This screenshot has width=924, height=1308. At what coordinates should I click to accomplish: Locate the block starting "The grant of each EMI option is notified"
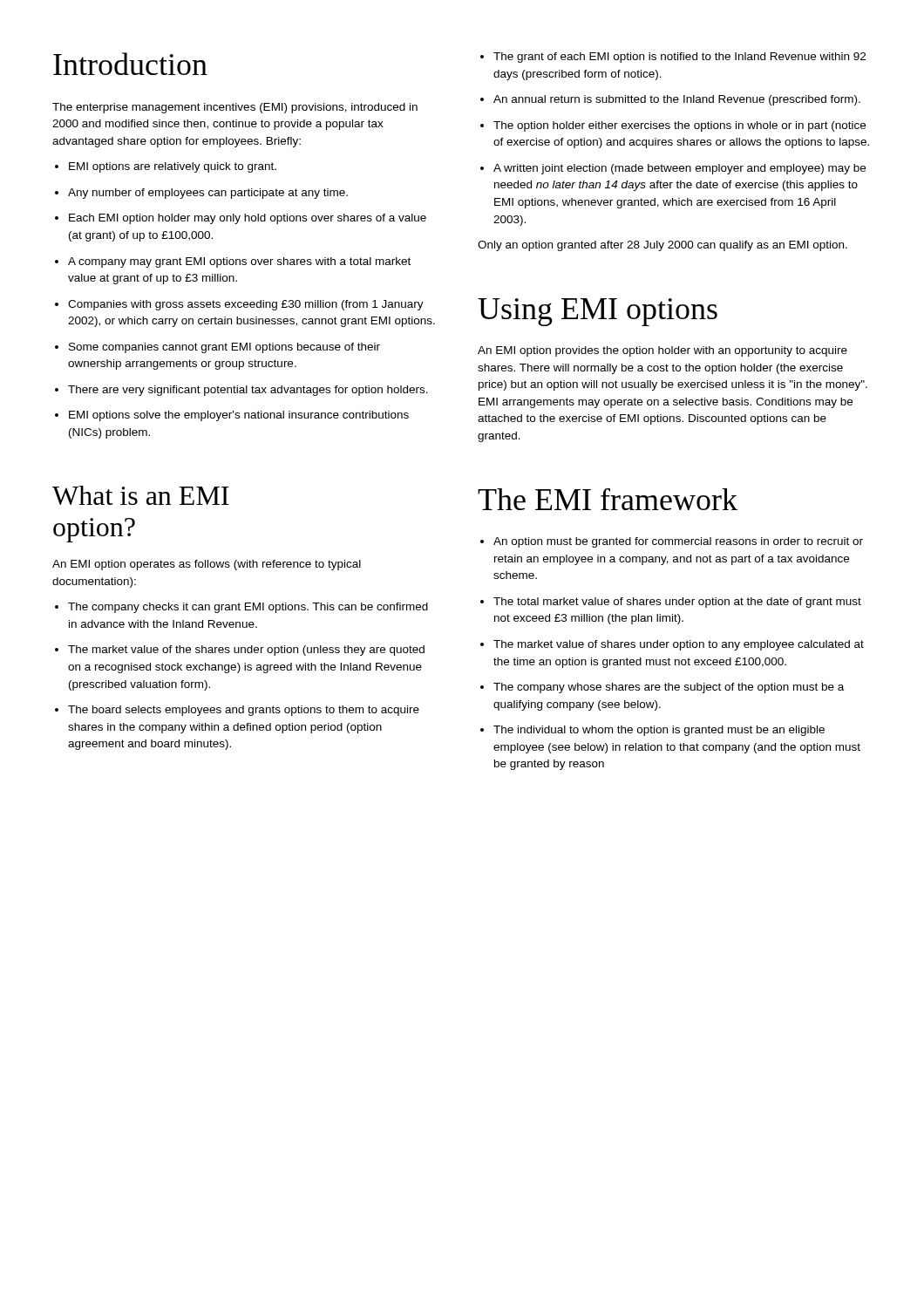(683, 65)
